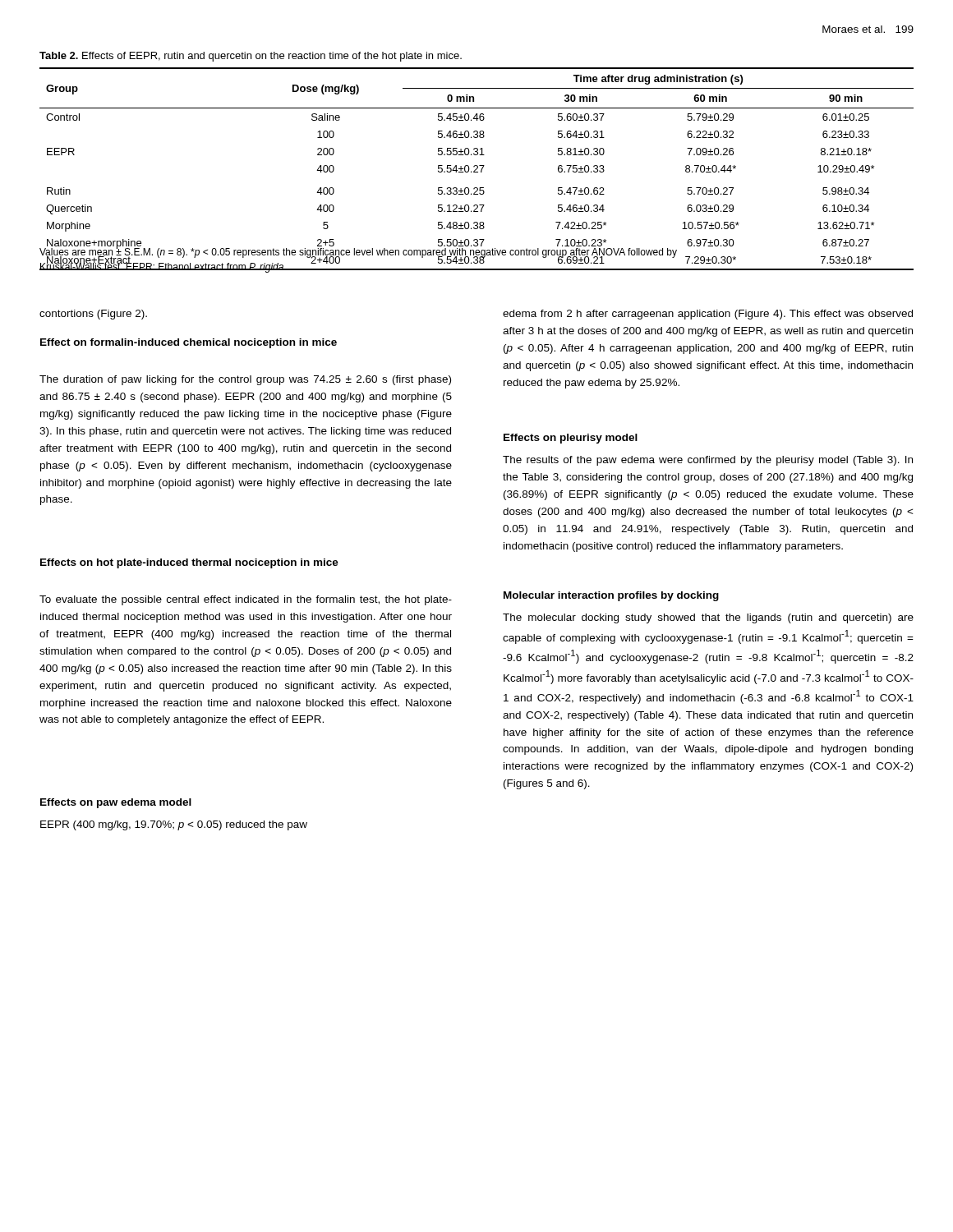953x1232 pixels.
Task: Click on the text block that reads "The results of the paw edema were confirmed"
Action: (x=708, y=502)
